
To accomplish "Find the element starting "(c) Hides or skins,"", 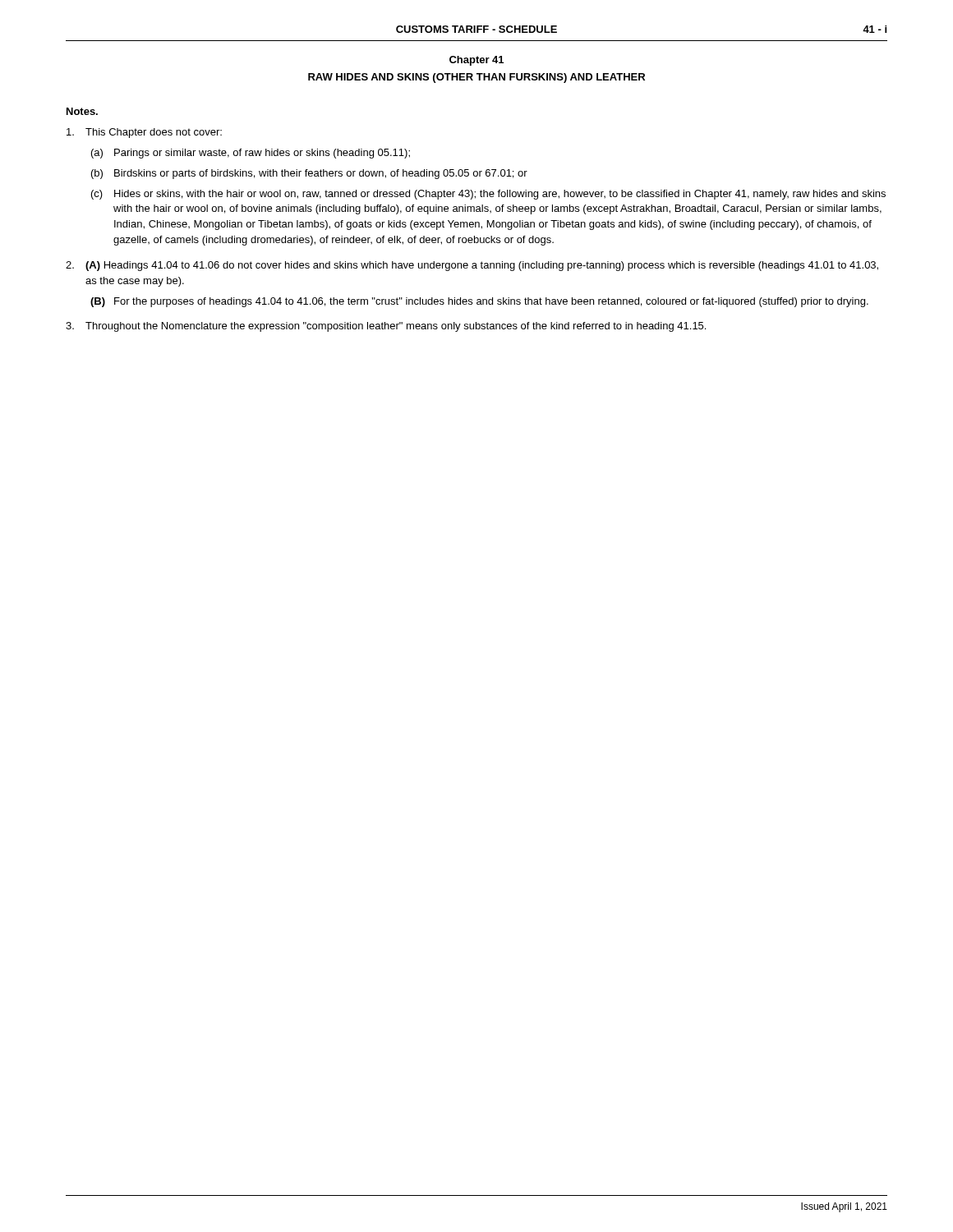I will tap(489, 217).
